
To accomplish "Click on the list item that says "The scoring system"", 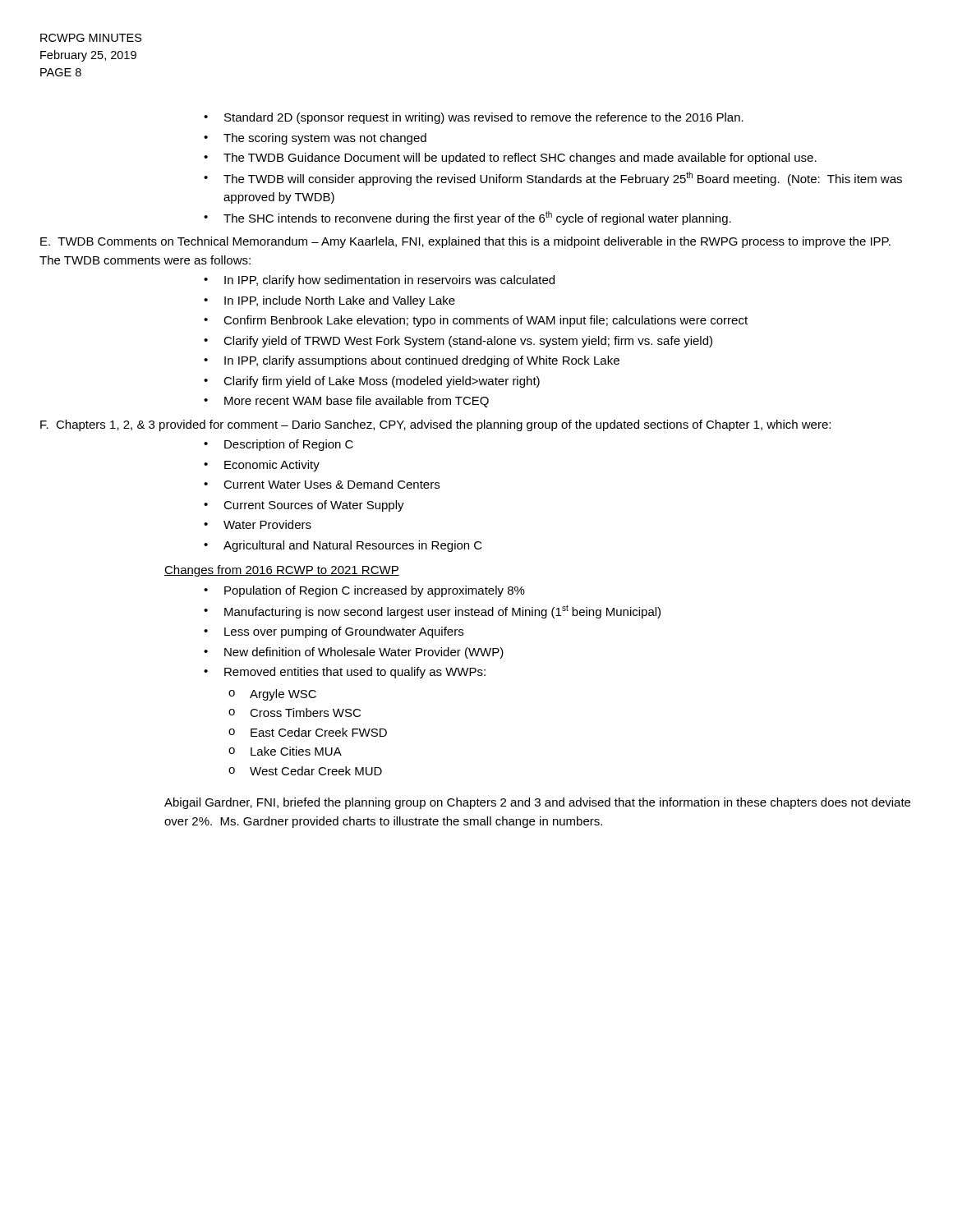I will (x=325, y=137).
